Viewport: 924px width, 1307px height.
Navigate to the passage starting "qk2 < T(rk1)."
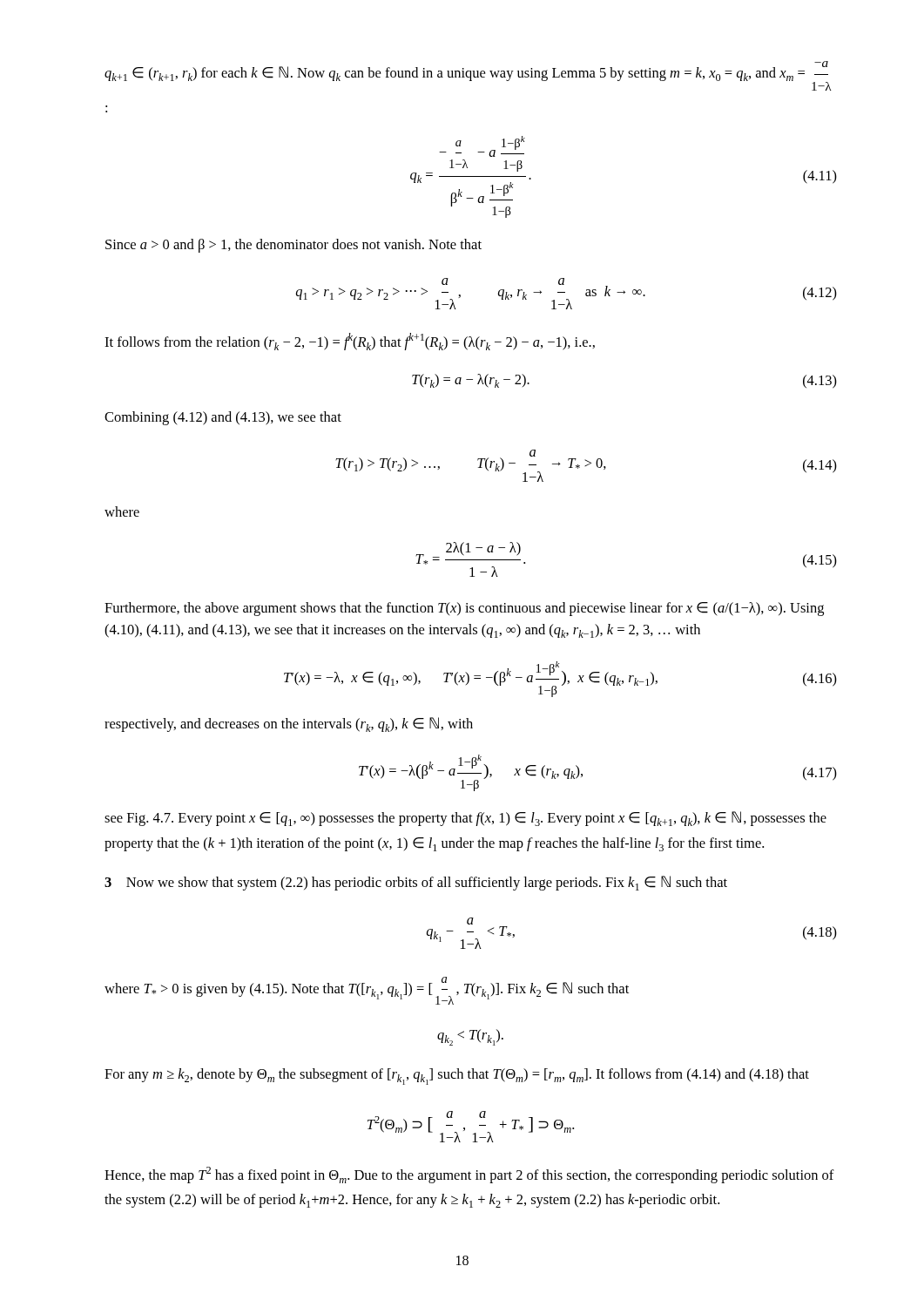[471, 1037]
